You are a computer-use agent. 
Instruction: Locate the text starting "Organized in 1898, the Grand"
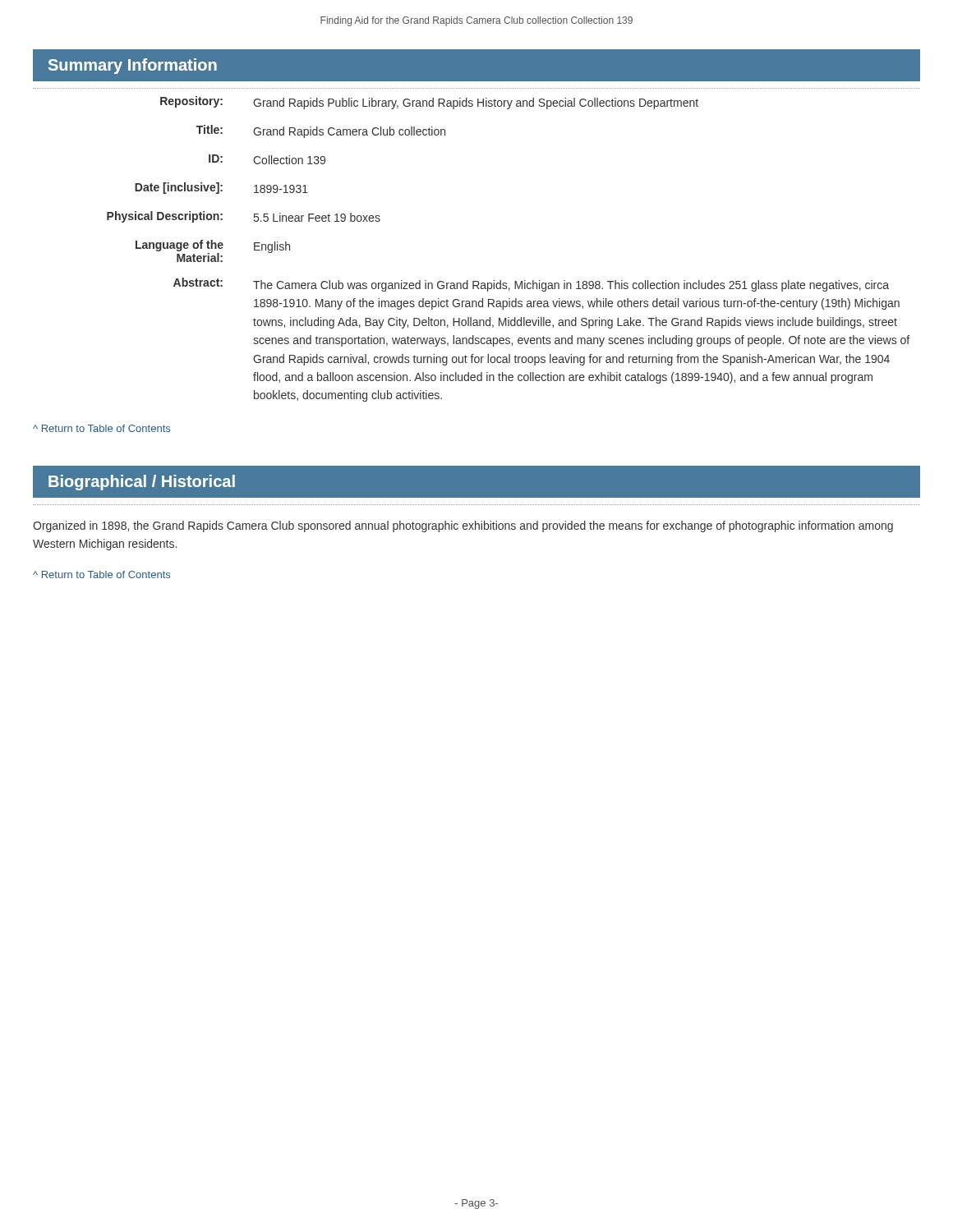(463, 535)
